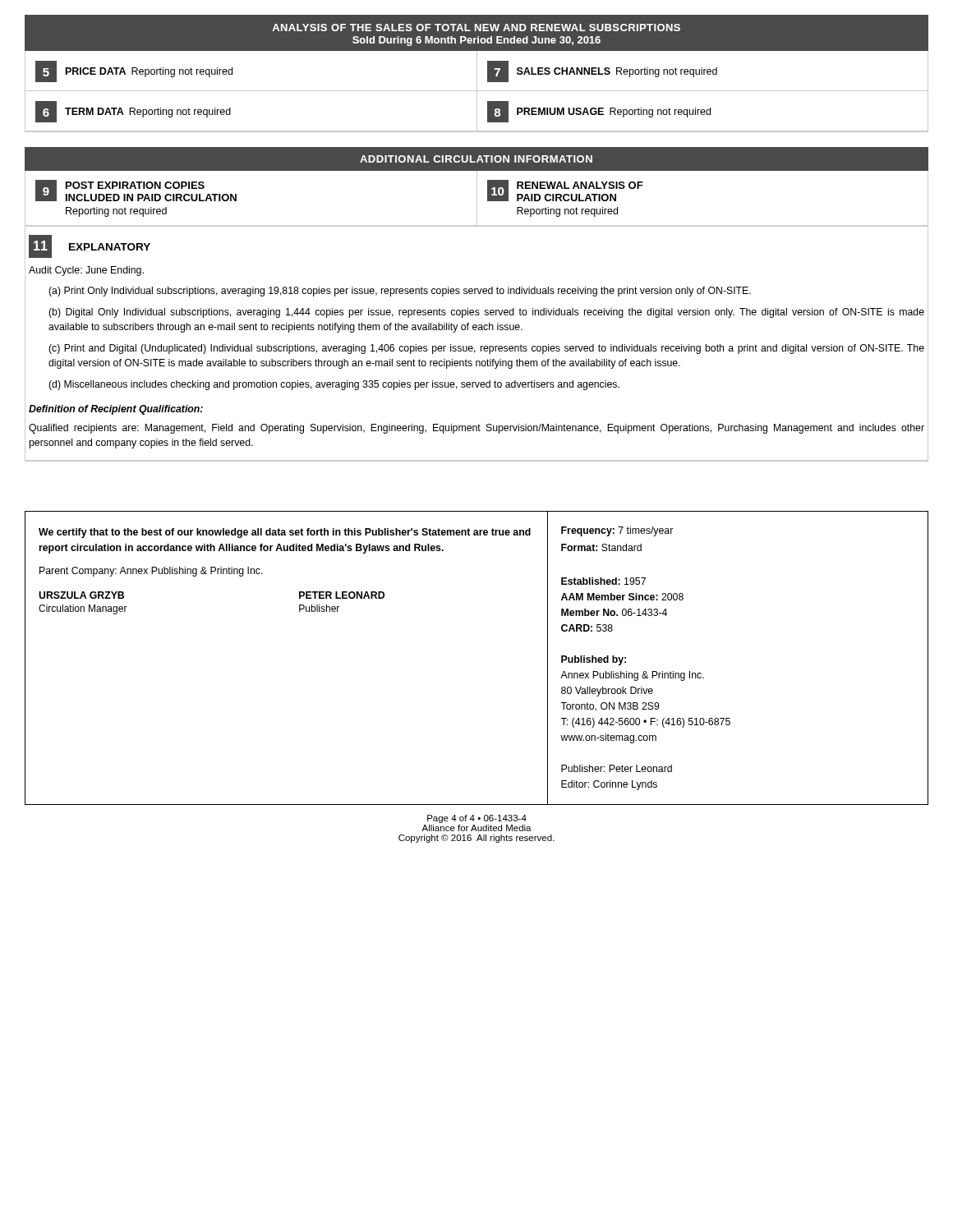Navigate to the block starting "6 TERM DATA Reporting"
The image size is (953, 1232).
[476, 111]
